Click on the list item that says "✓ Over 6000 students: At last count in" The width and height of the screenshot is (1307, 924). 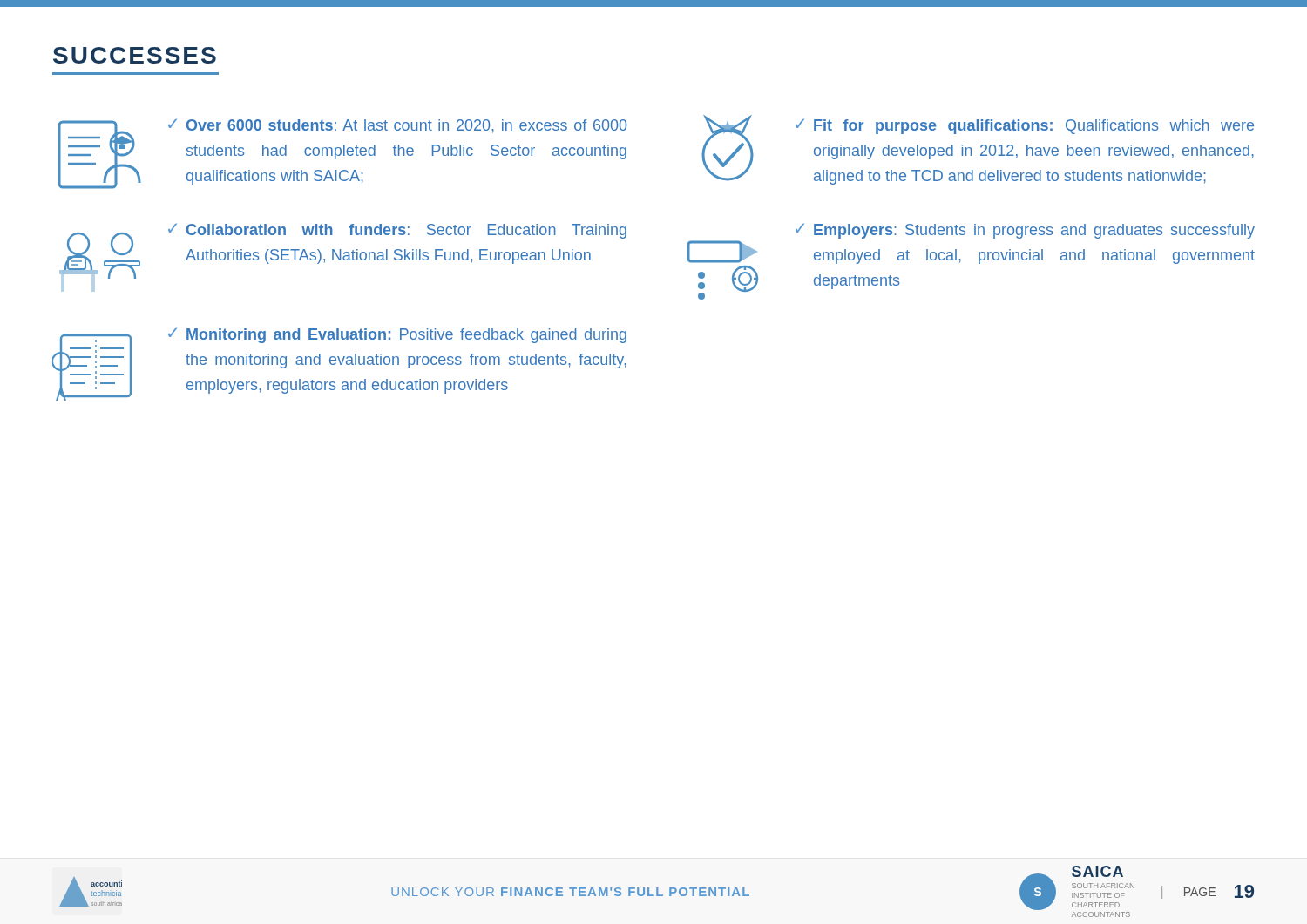pos(340,157)
